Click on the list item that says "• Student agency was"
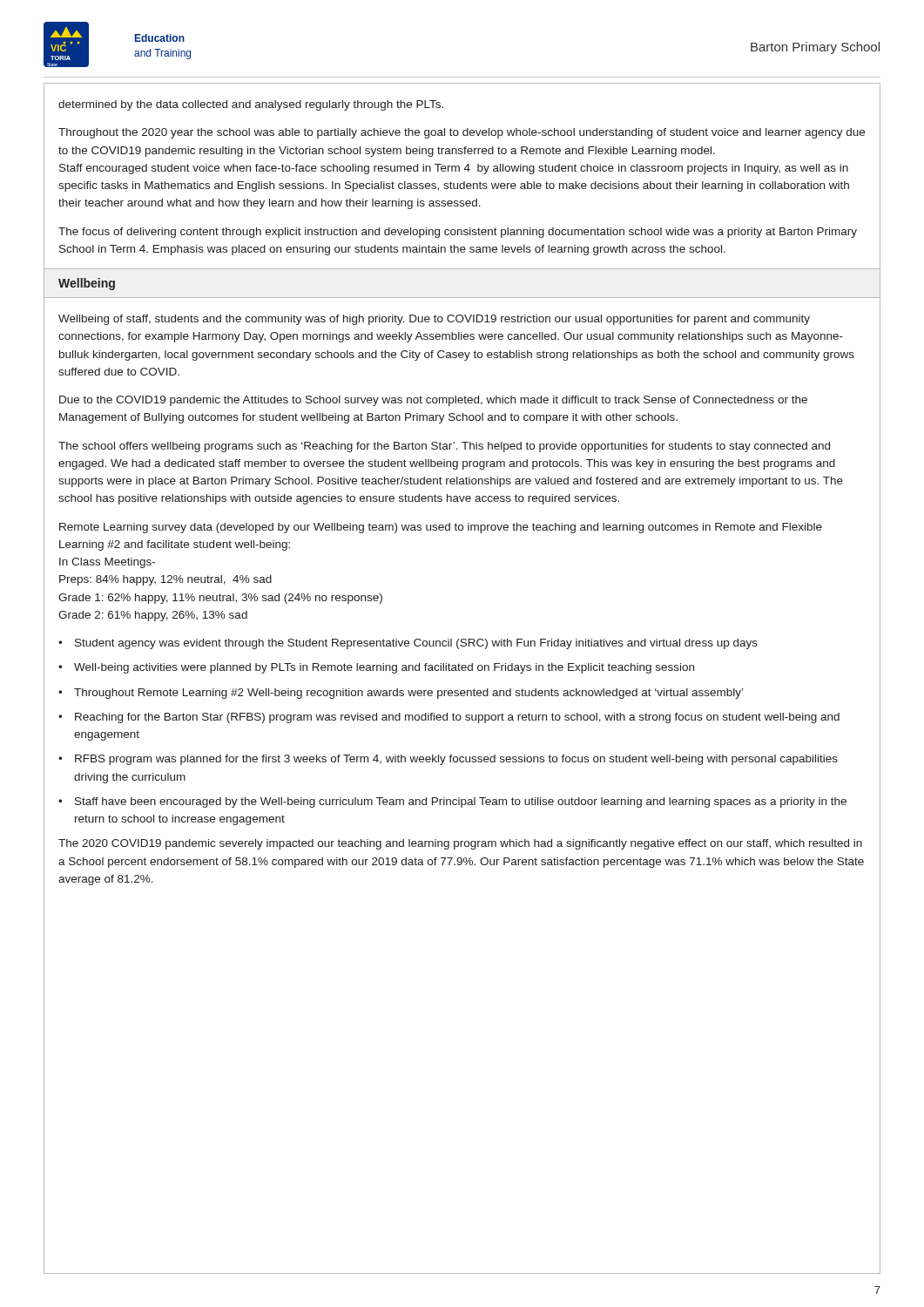Screen dimensions: 1307x924 pyautogui.click(x=462, y=643)
